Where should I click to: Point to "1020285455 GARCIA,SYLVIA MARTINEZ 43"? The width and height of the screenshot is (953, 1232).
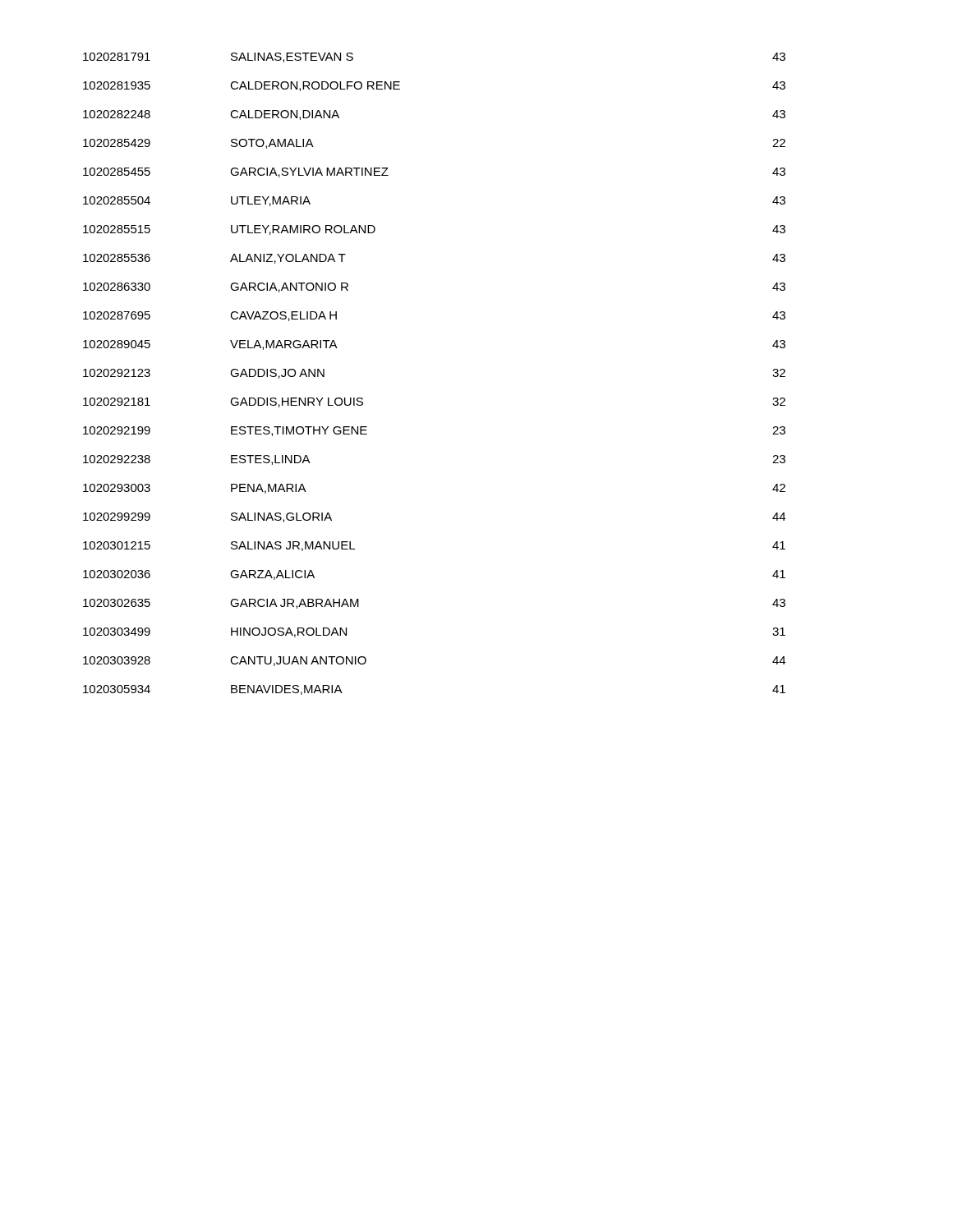[120, 171]
